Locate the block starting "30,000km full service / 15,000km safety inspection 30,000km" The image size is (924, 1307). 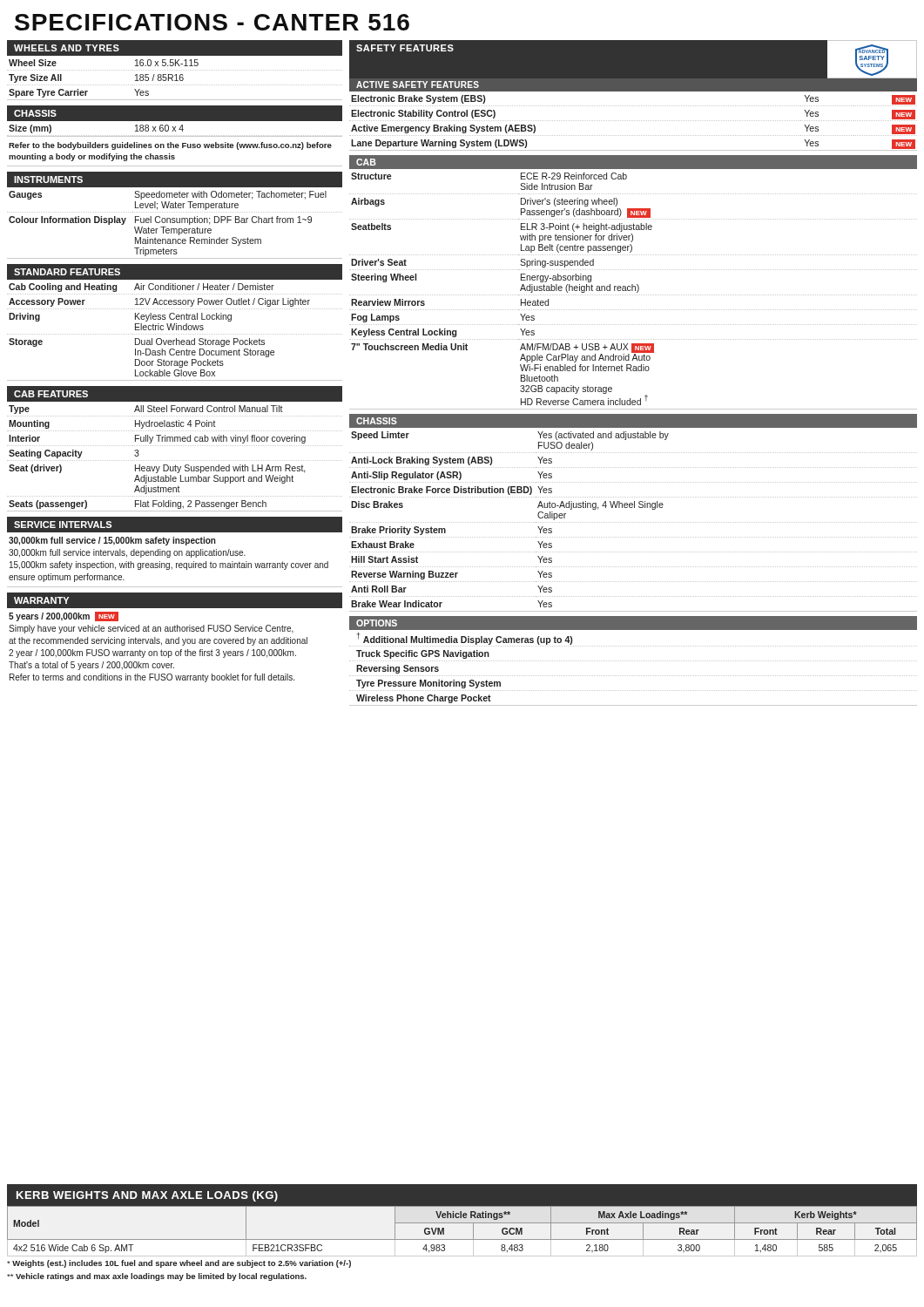pos(169,559)
